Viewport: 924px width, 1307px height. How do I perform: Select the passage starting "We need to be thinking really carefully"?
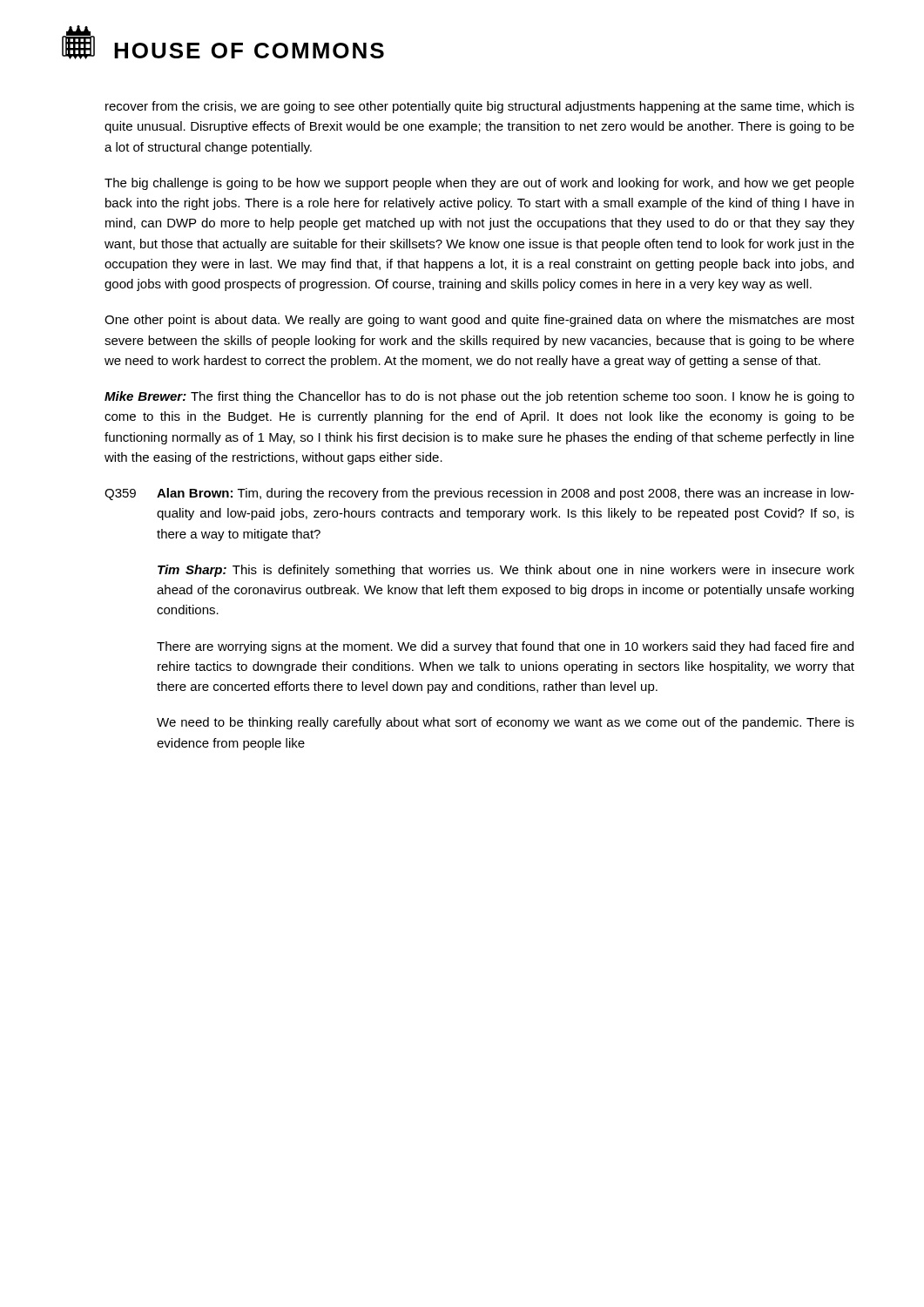pyautogui.click(x=506, y=732)
